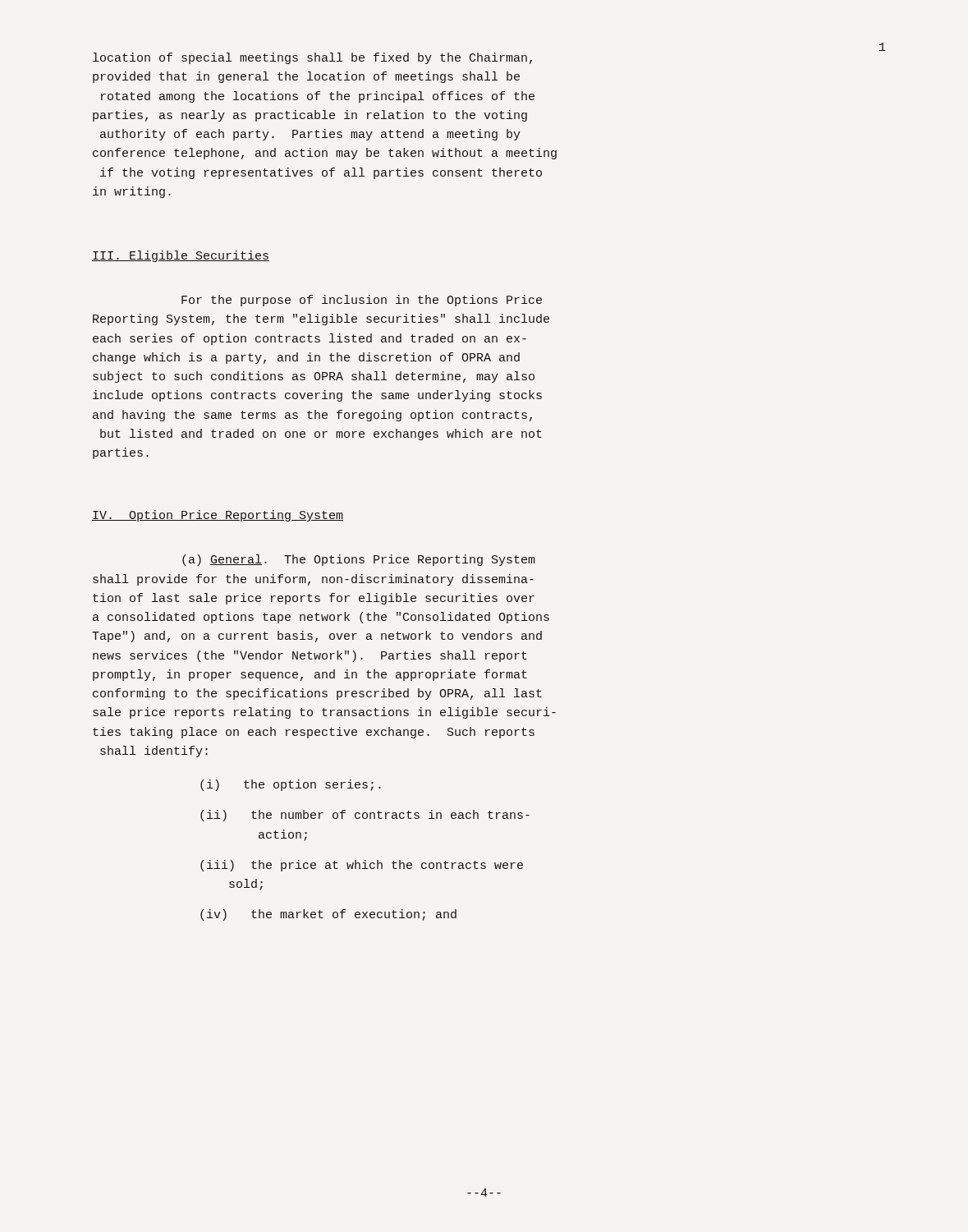The image size is (968, 1232).
Task: Find the list item that reads "(i) the option series;."
Action: (291, 786)
